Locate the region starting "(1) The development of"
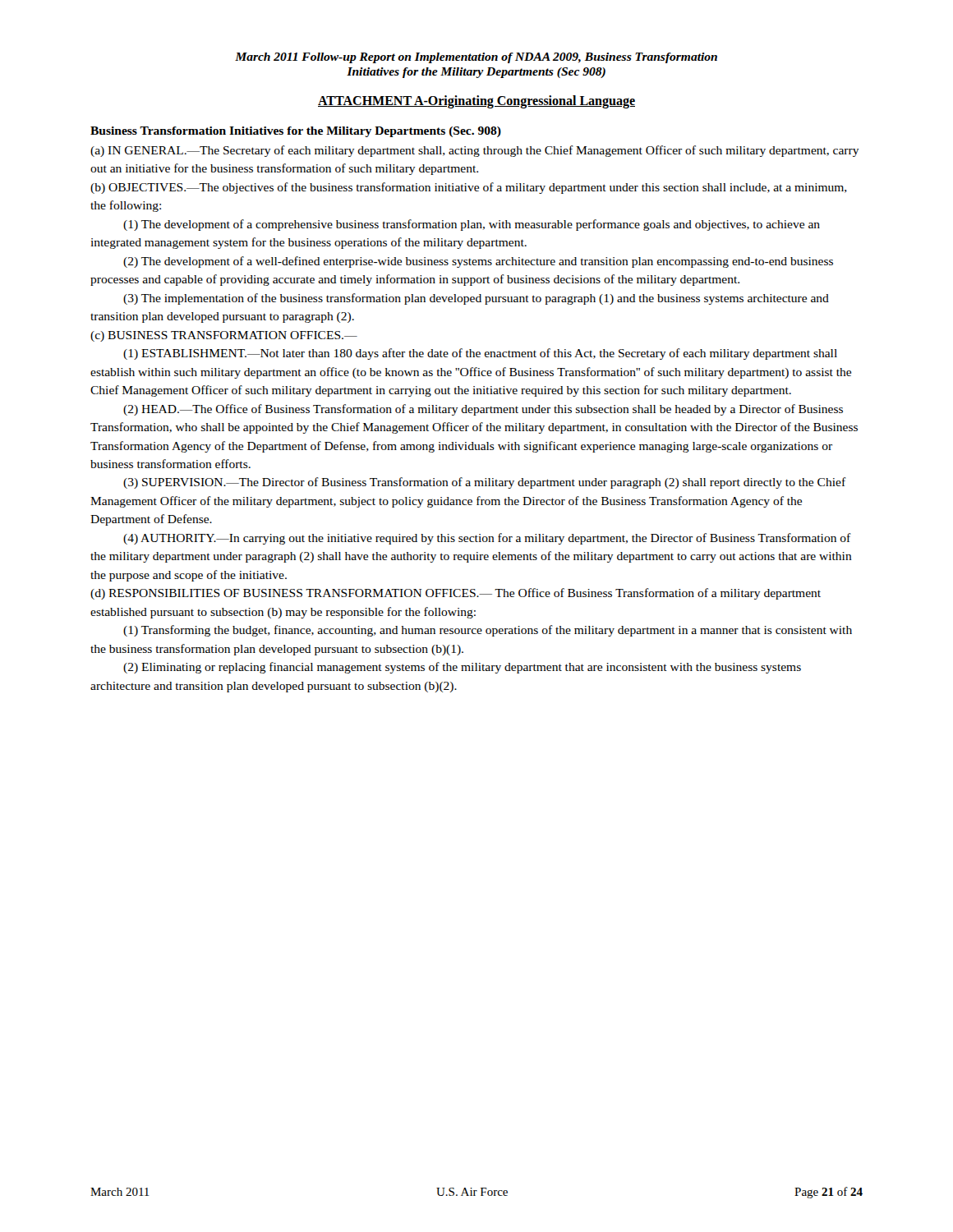Image resolution: width=953 pixels, height=1232 pixels. 476,234
